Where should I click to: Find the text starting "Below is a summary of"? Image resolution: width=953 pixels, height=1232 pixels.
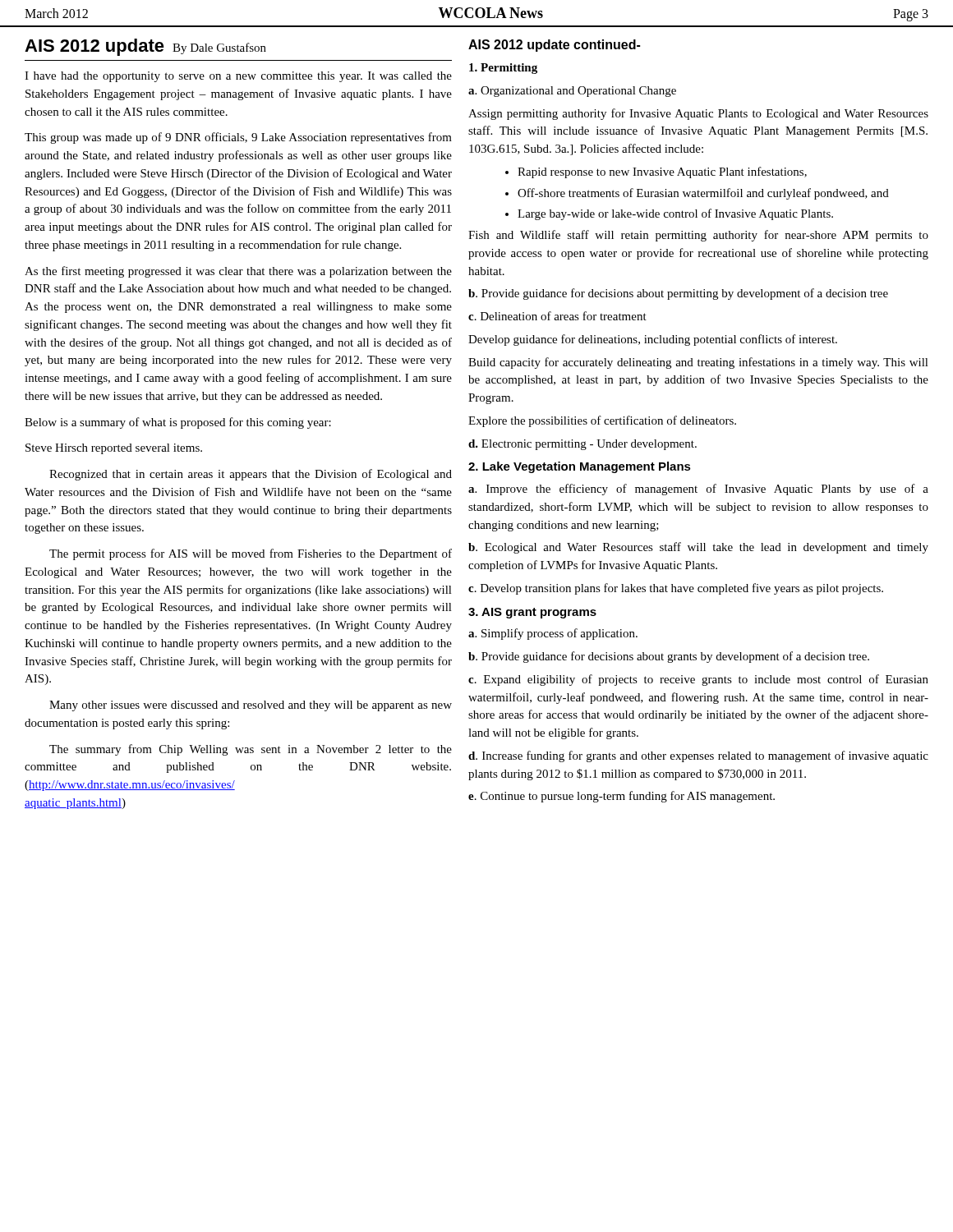(x=238, y=423)
